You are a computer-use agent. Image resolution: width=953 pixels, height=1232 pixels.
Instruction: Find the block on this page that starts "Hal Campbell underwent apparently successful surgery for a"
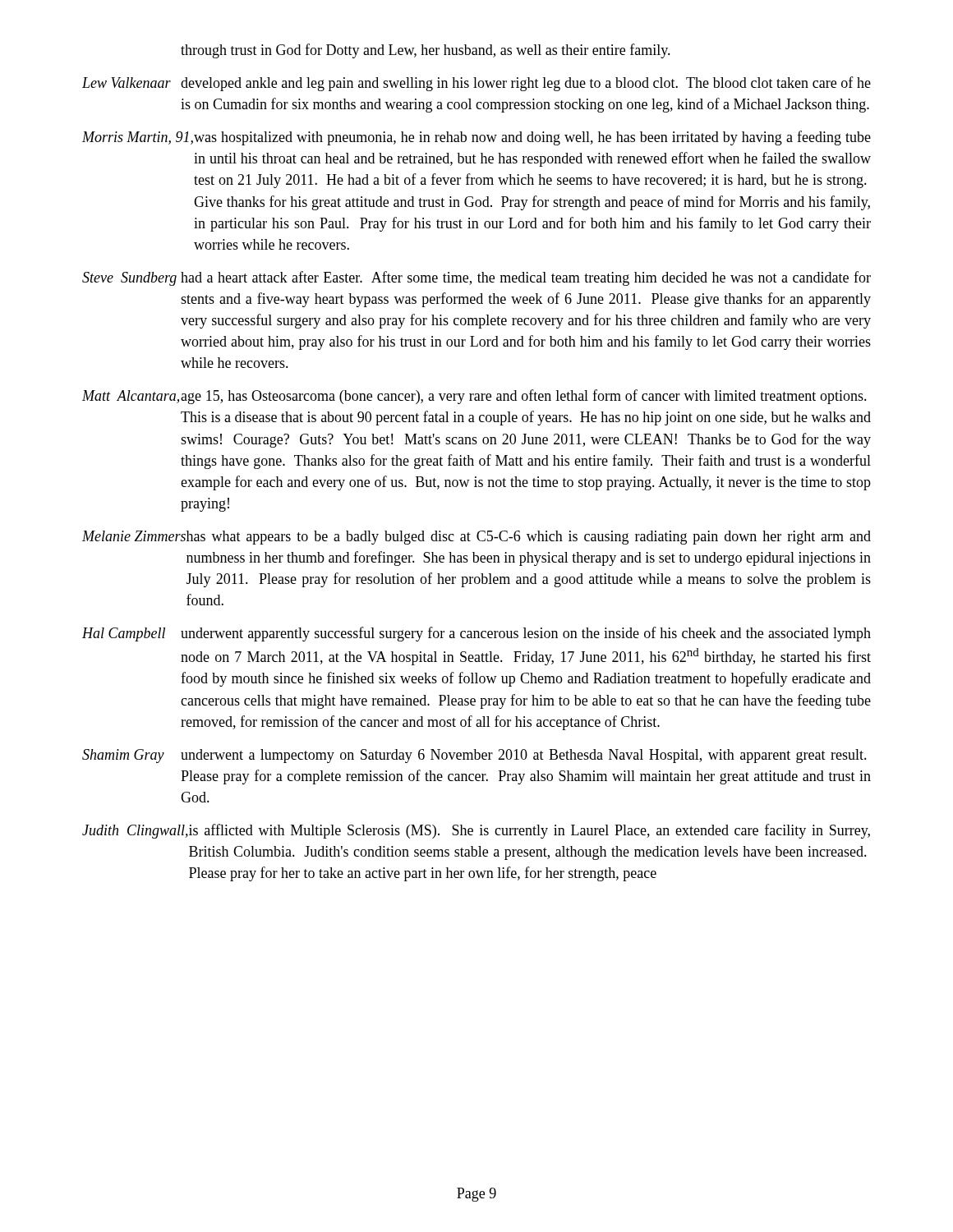coord(476,678)
